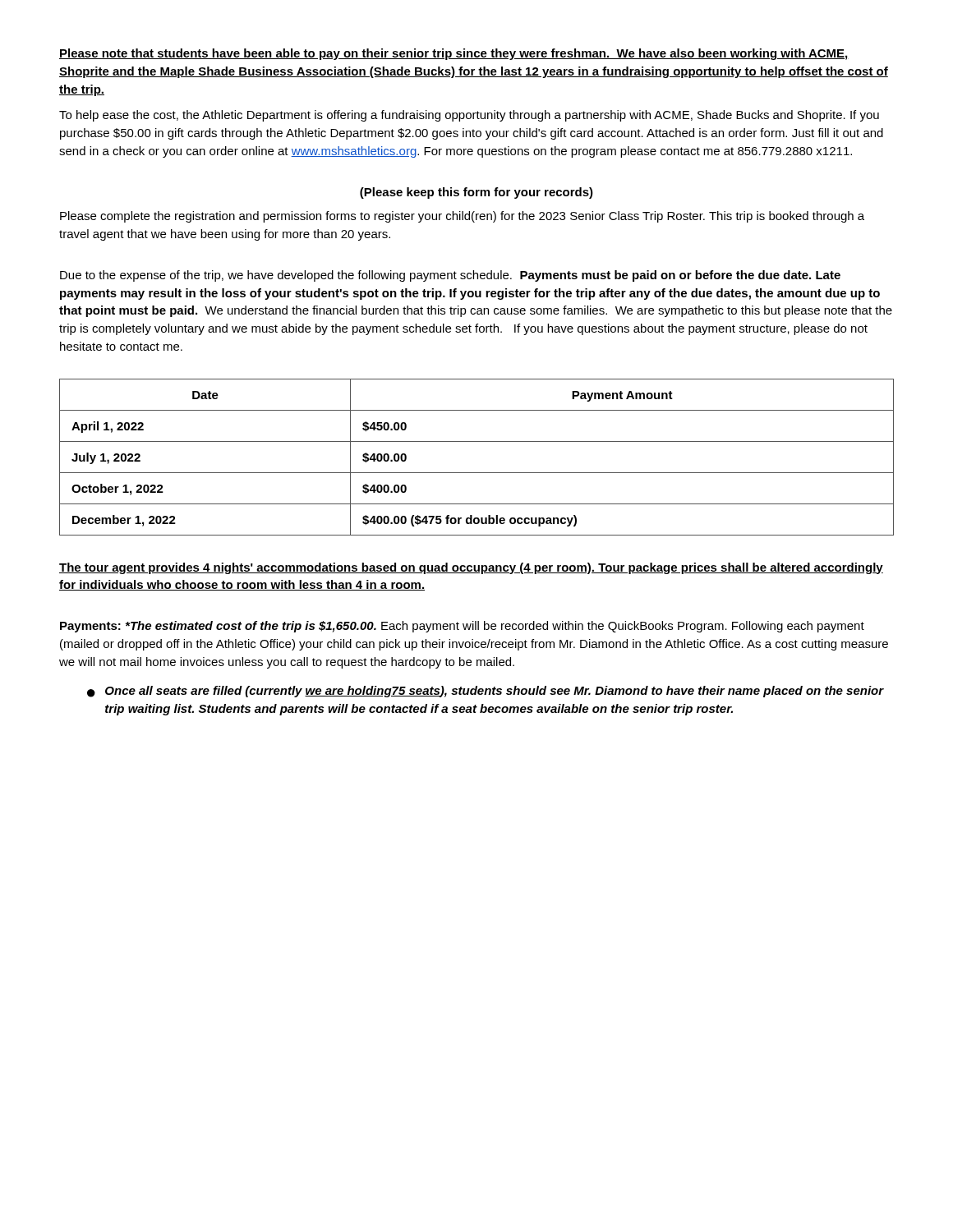Where is the passage that starts "To help ease the cost, the"?
Image resolution: width=953 pixels, height=1232 pixels.
point(471,133)
